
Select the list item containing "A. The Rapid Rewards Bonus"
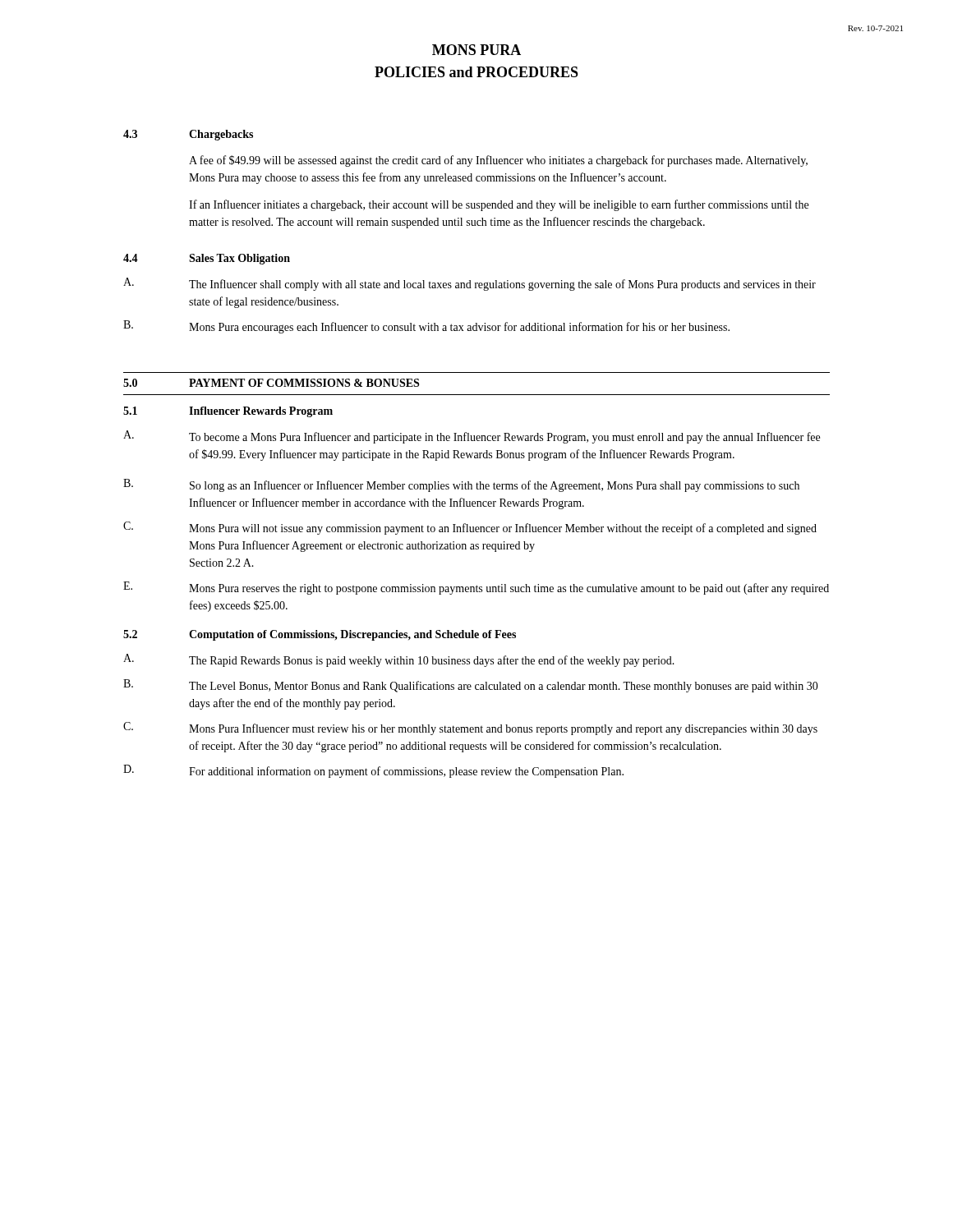coord(476,661)
